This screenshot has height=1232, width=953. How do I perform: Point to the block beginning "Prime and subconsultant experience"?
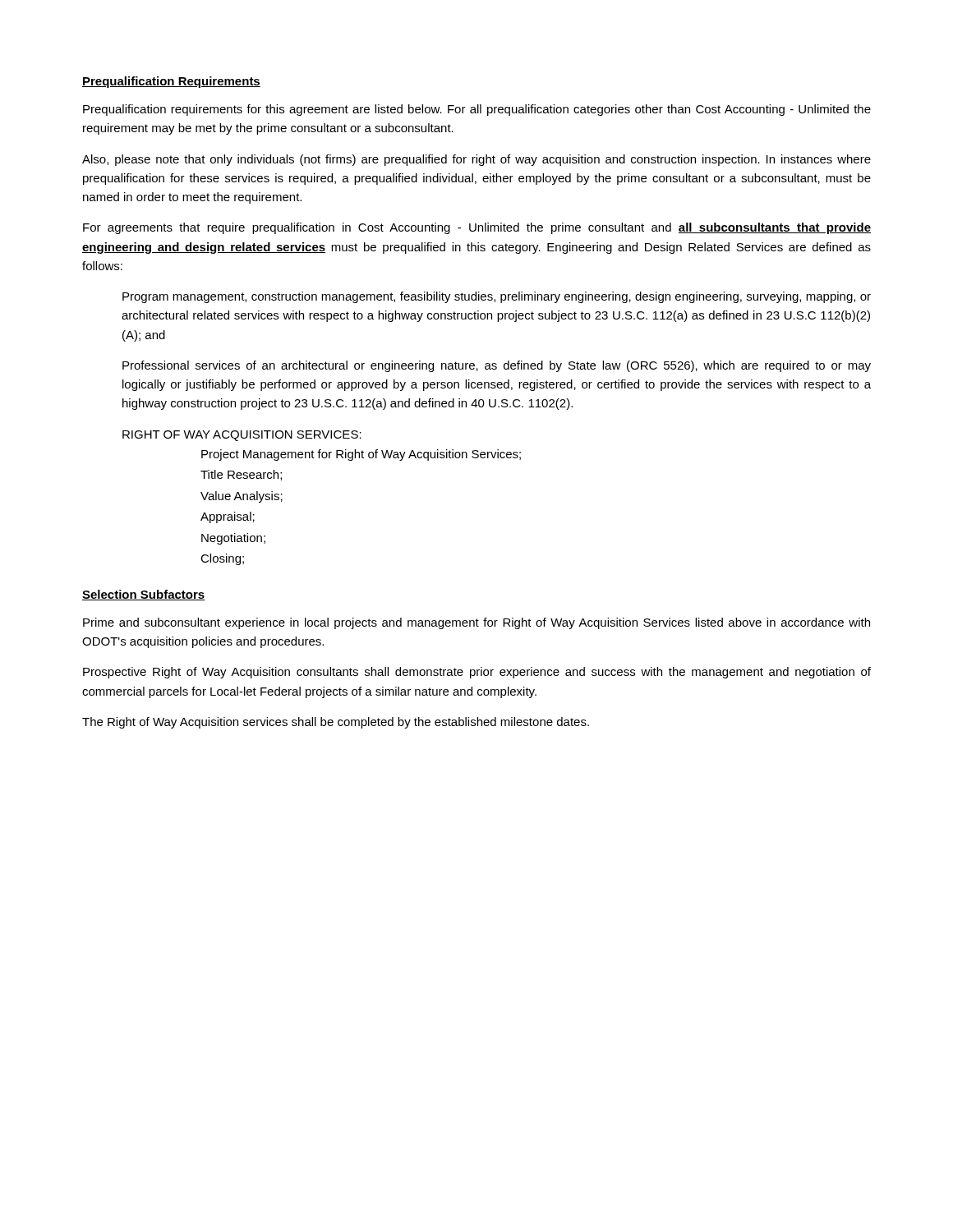(x=476, y=632)
